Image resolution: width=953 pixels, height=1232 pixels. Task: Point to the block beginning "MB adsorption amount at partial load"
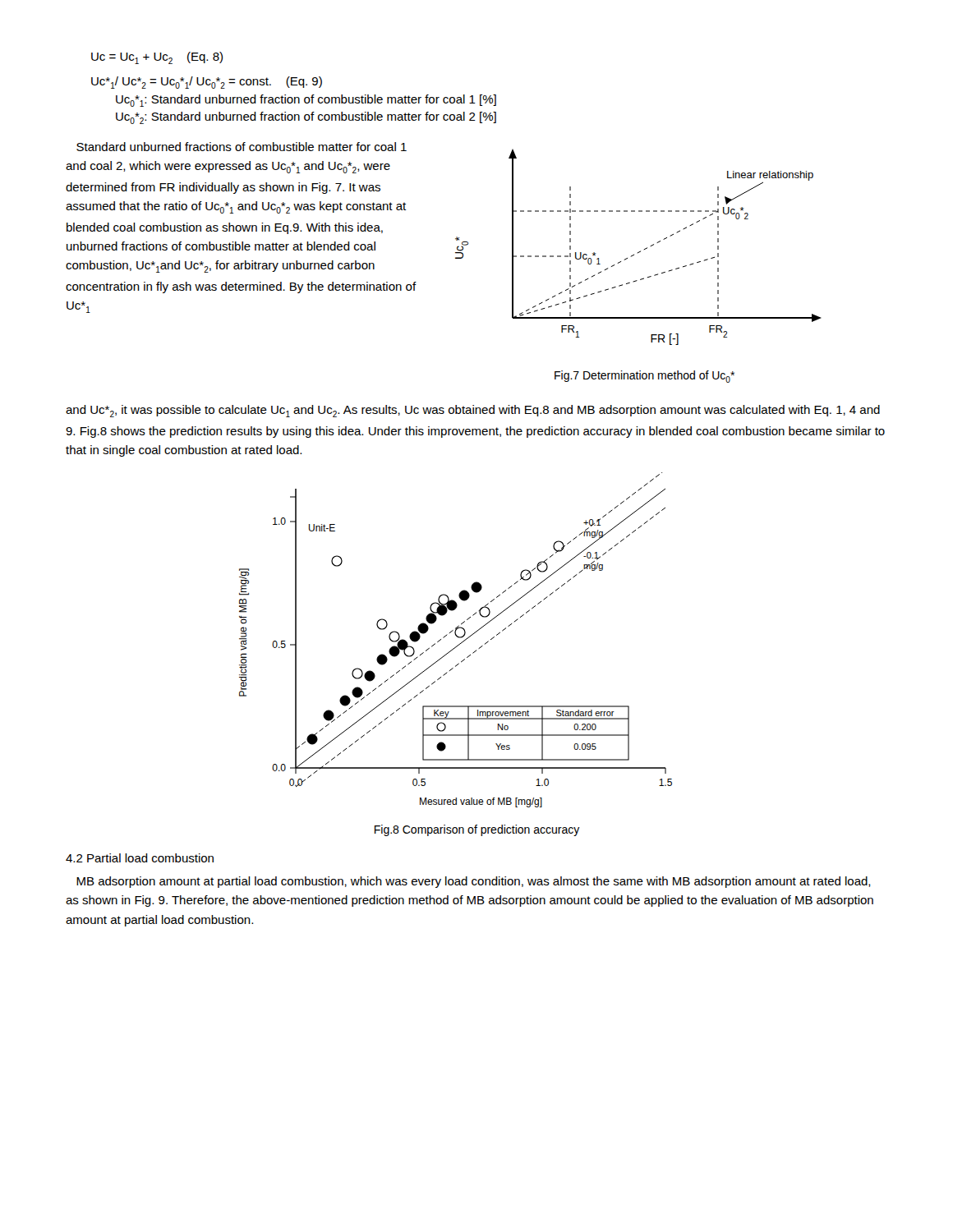tap(470, 900)
